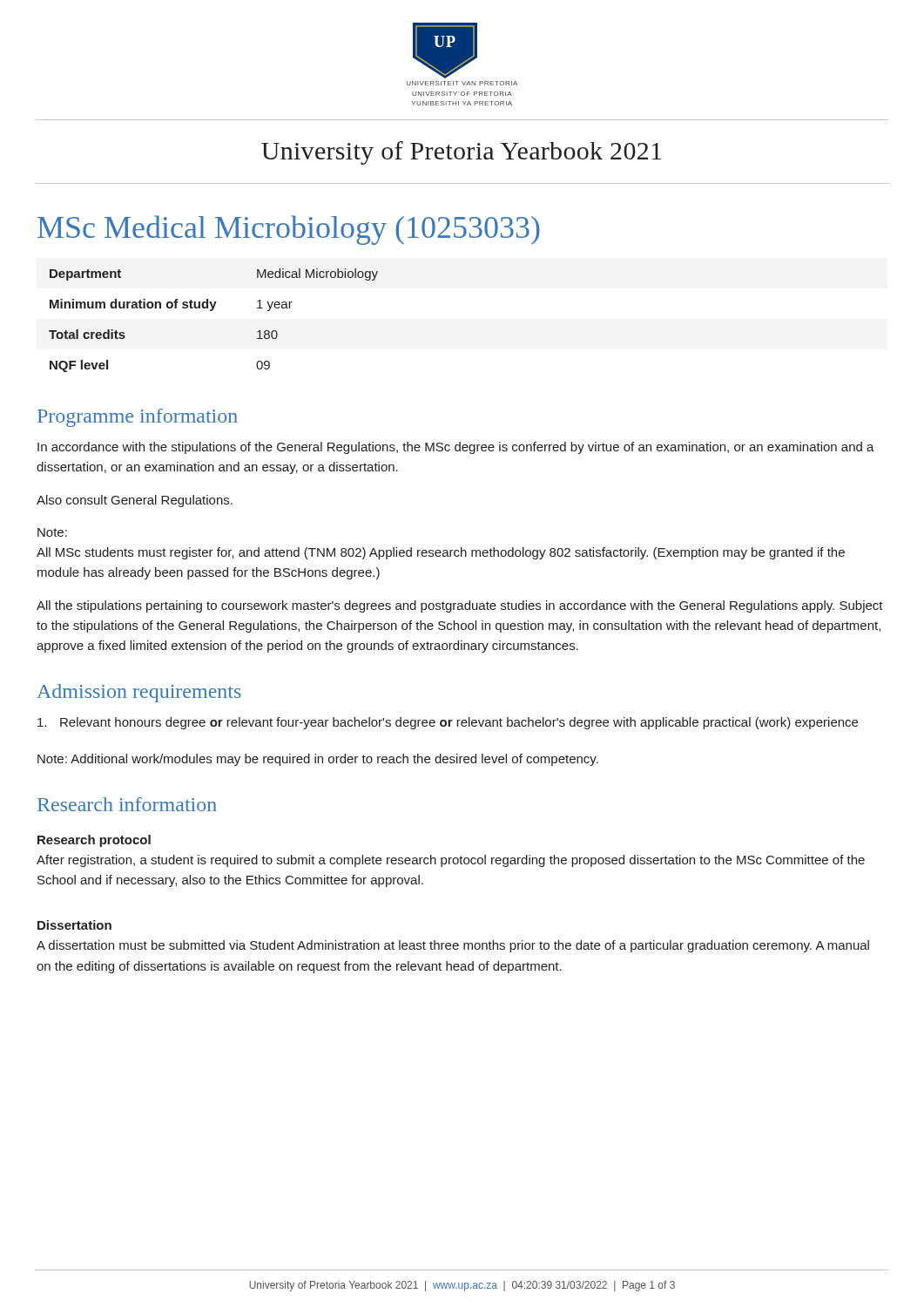Select the logo
Screen dimensions: 1307x924
[x=462, y=64]
